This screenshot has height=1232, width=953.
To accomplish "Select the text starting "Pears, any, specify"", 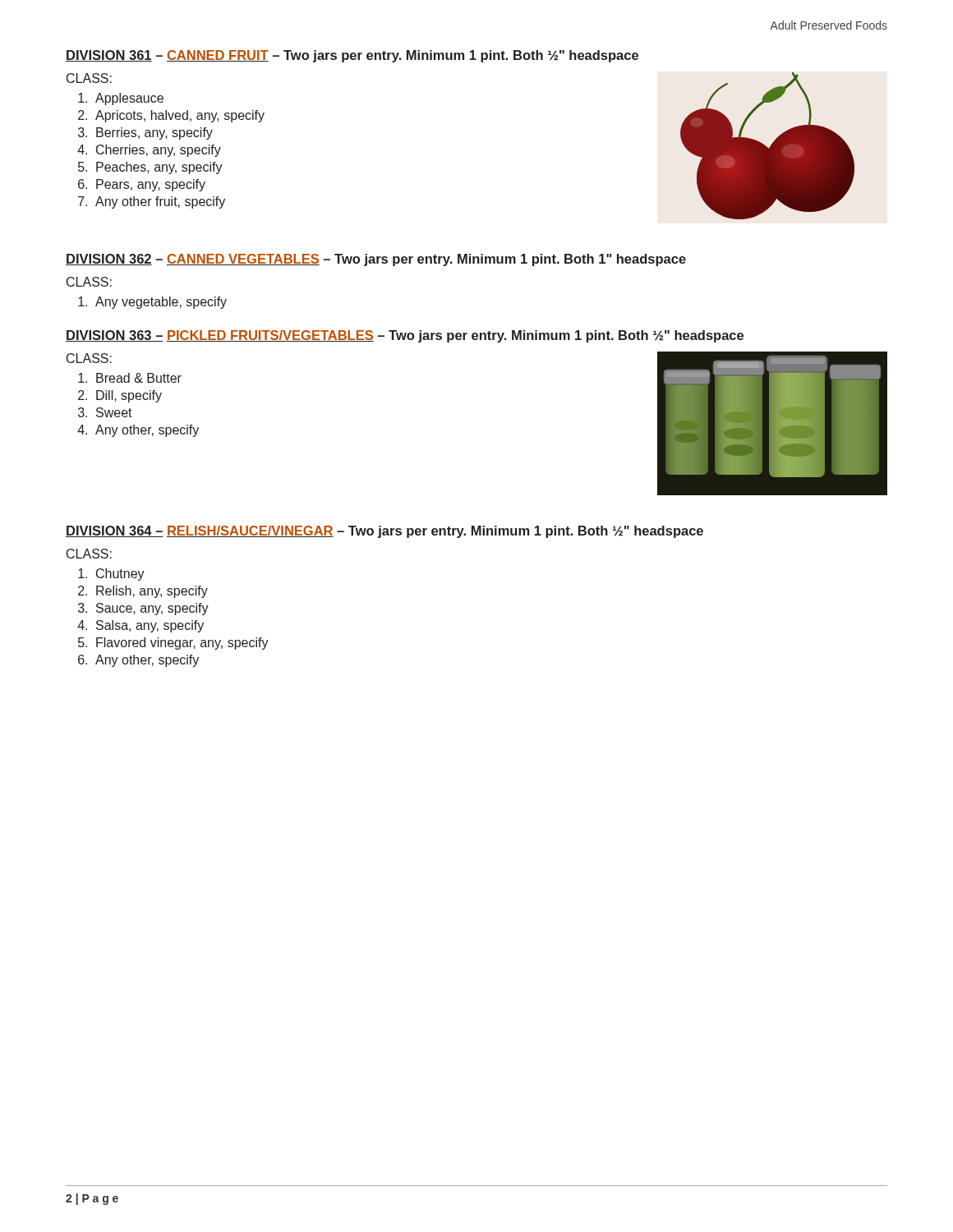I will (150, 184).
